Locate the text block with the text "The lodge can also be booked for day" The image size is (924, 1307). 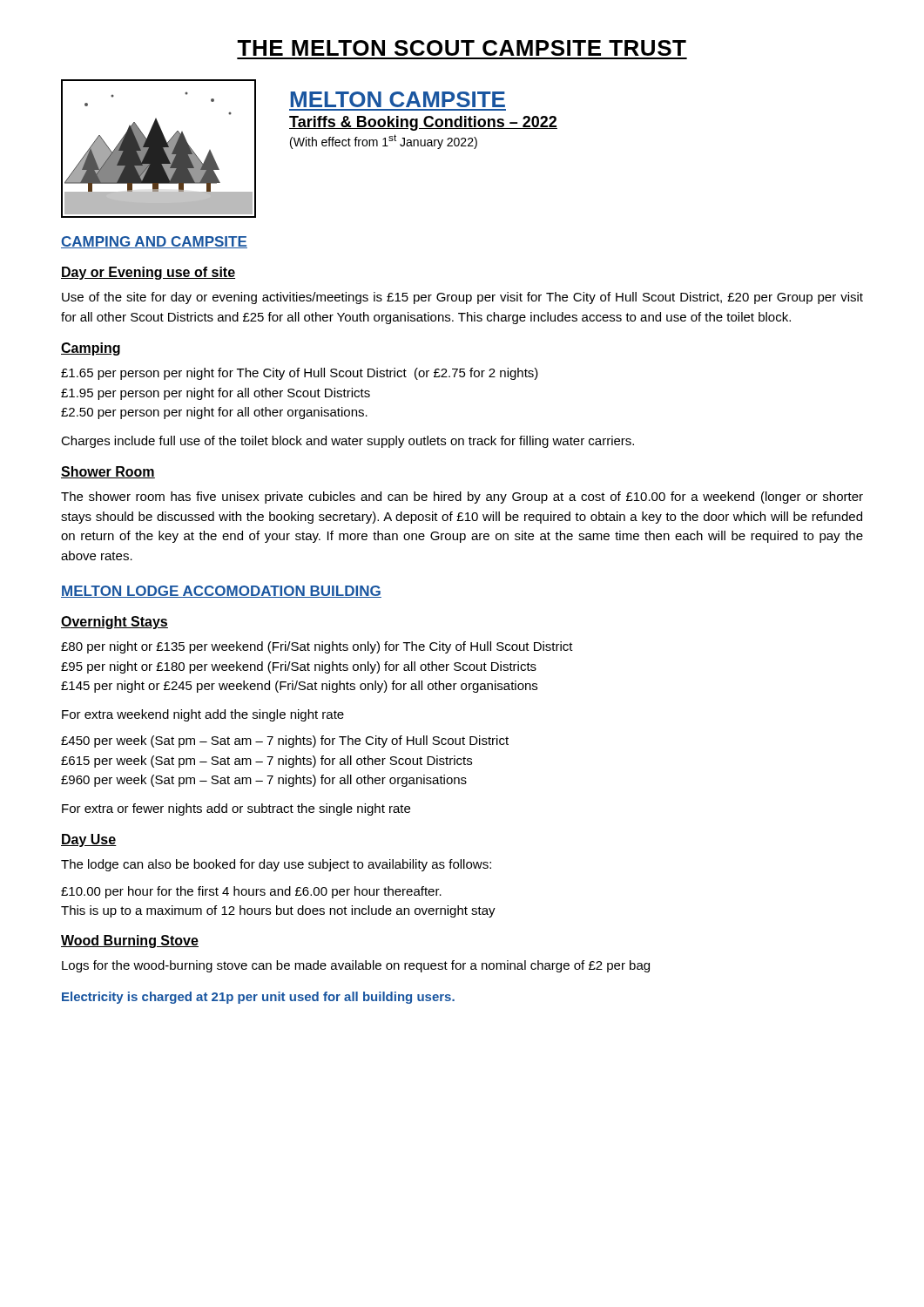(277, 864)
